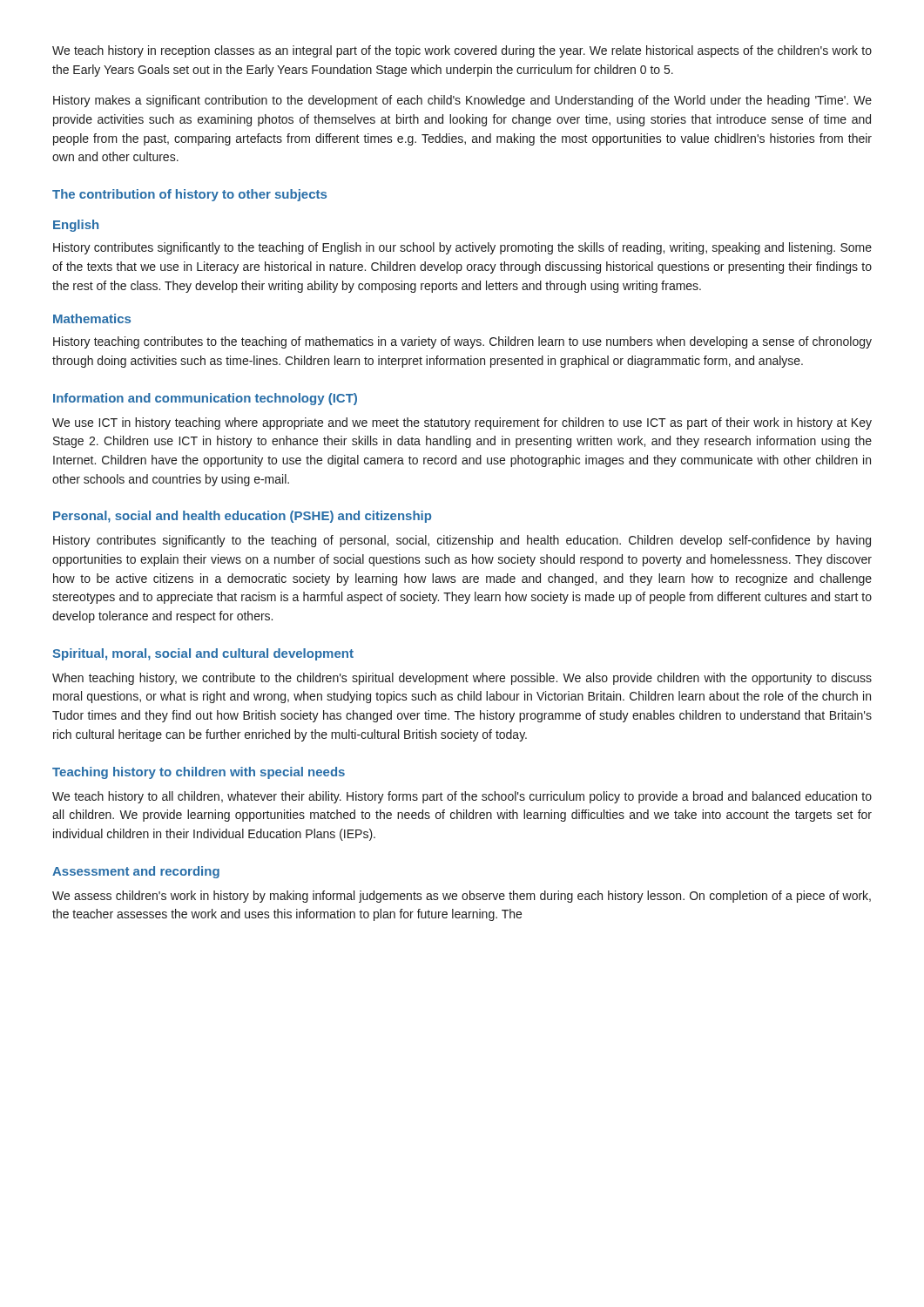Click on the block starting "When teaching history, we contribute to the"
The width and height of the screenshot is (924, 1307).
[x=462, y=706]
